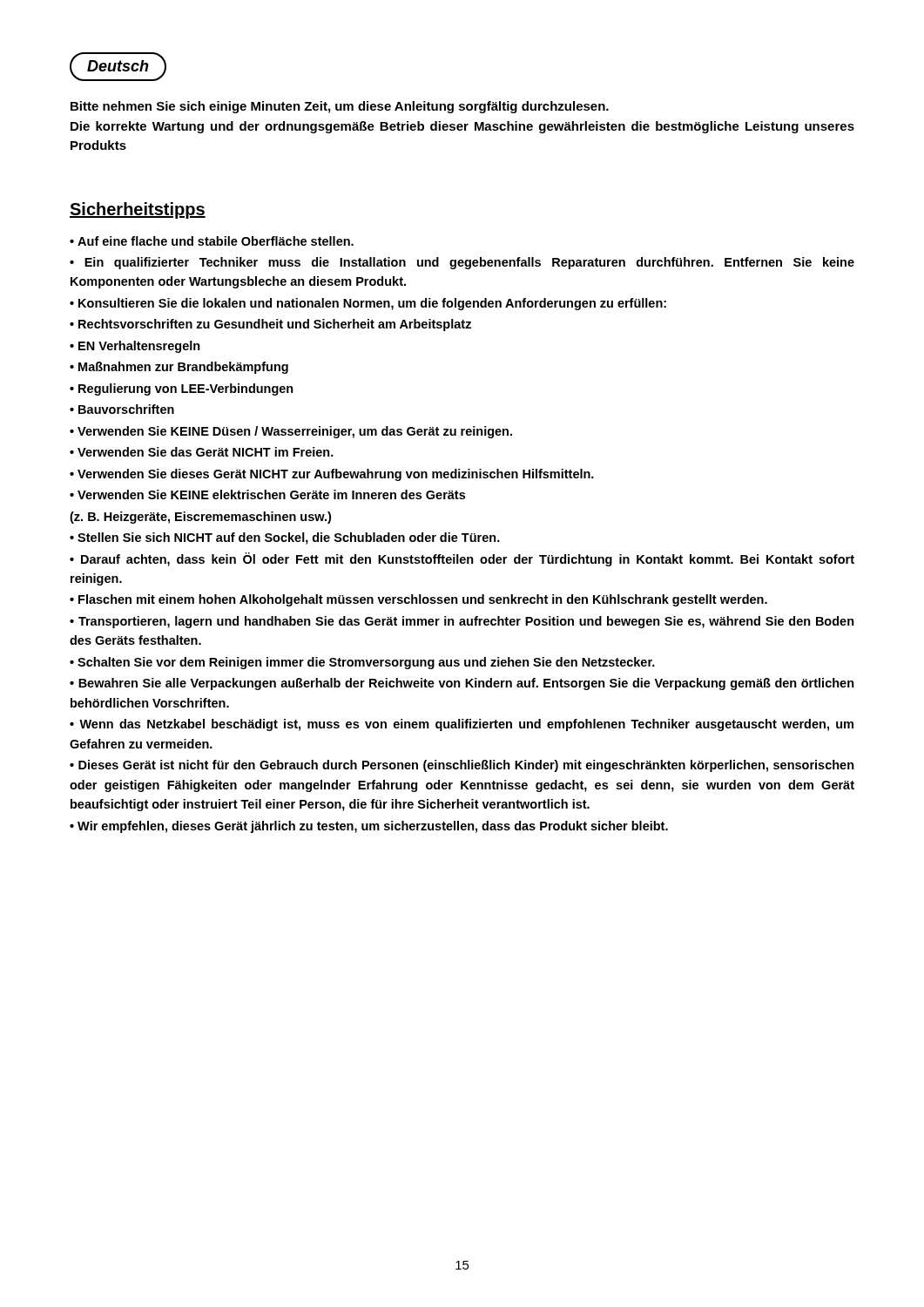Select the region starting "Stellen Sie sich NICHT"
This screenshot has height=1307, width=924.
tap(289, 538)
